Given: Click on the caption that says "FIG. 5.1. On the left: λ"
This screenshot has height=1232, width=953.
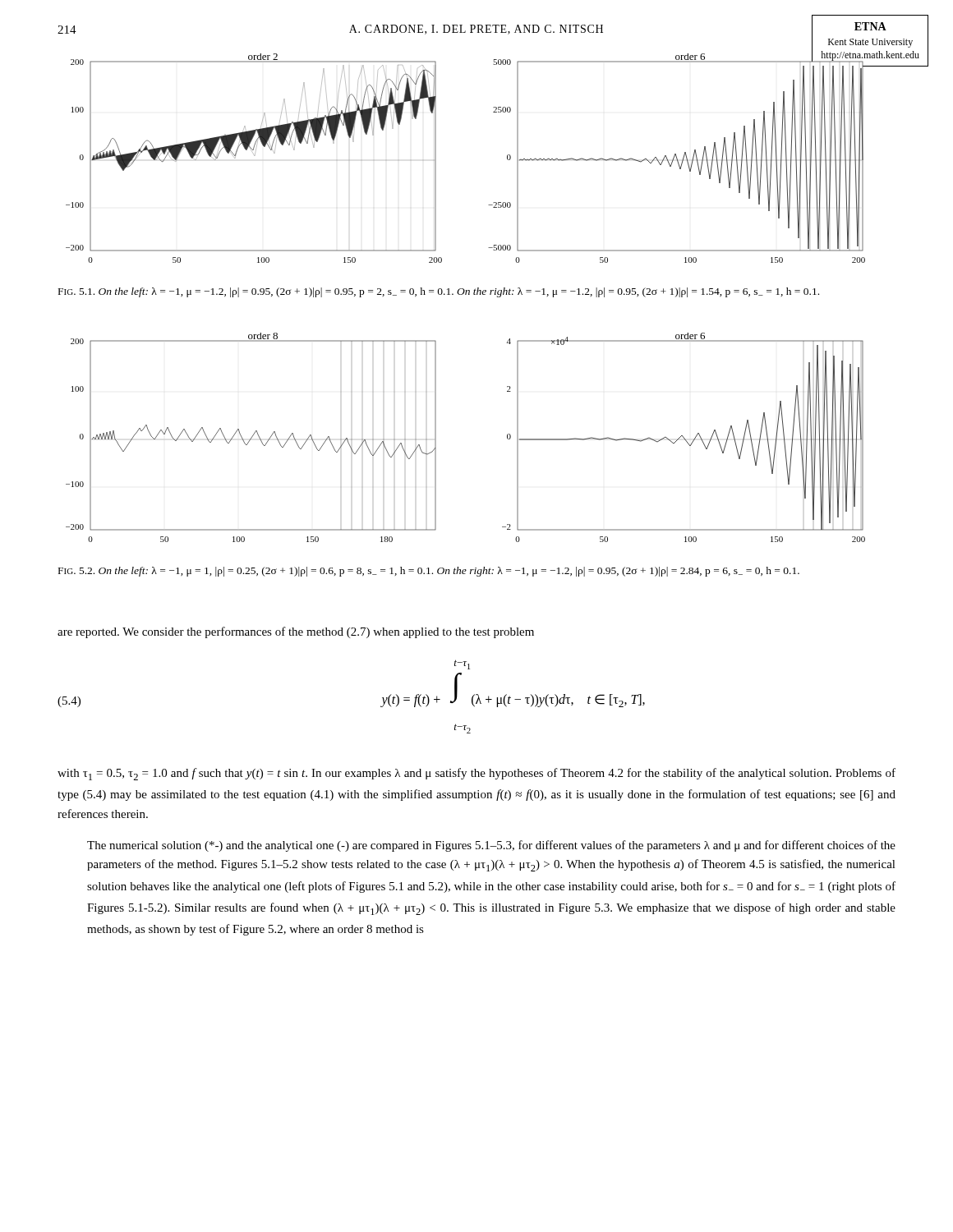Looking at the screenshot, I should pos(439,292).
